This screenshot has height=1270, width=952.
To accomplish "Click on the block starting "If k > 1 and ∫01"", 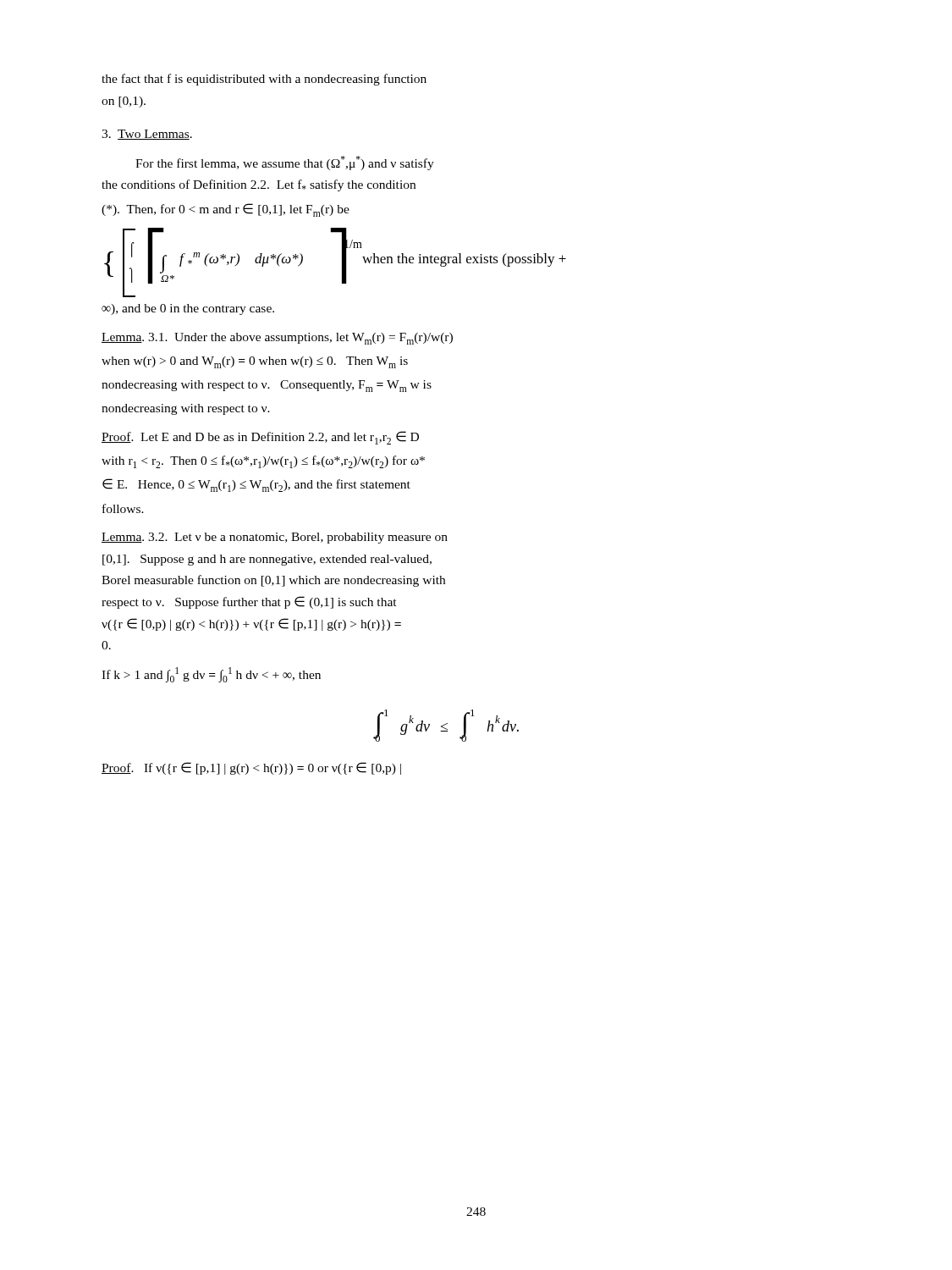I will 211,675.
